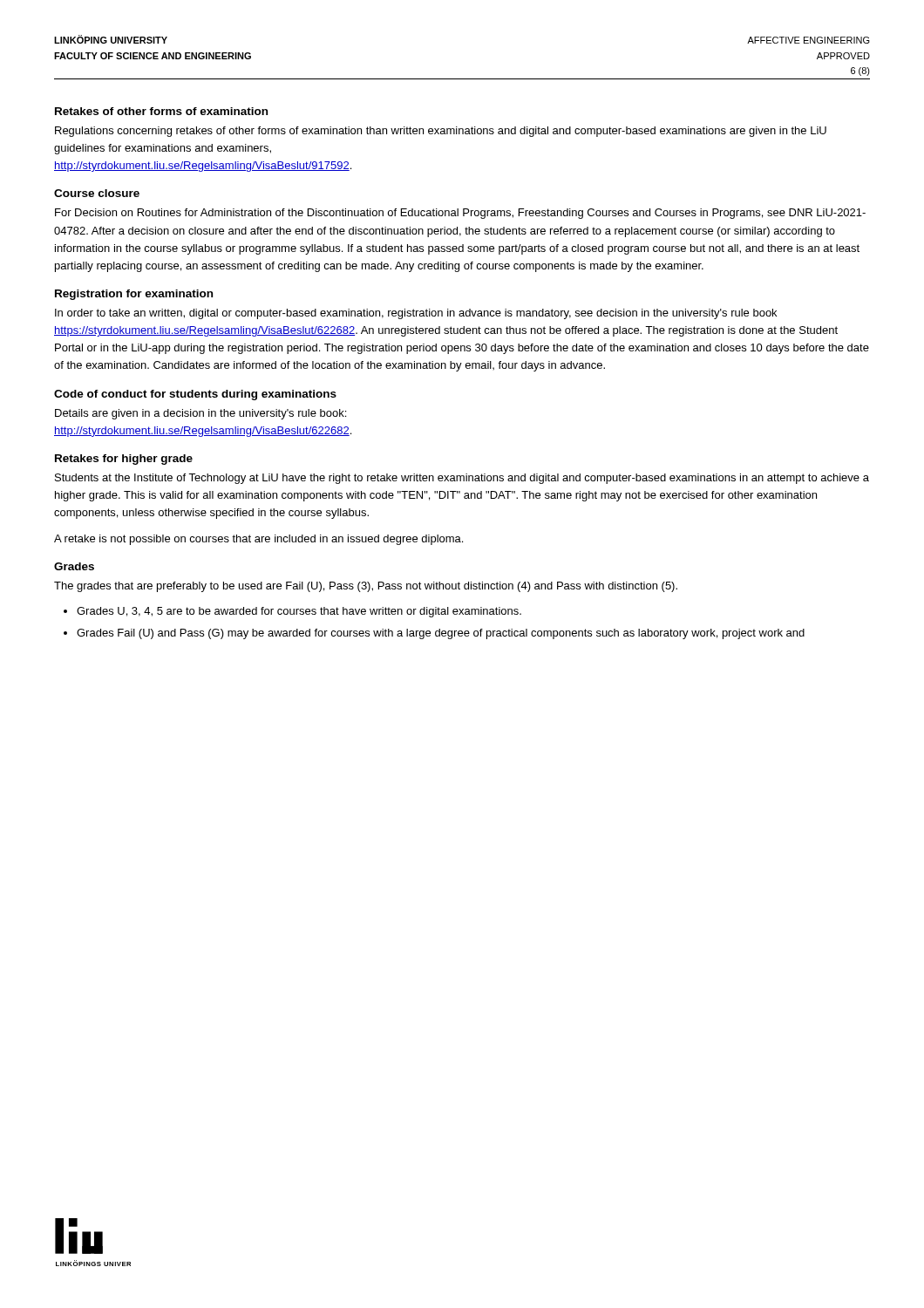924x1308 pixels.
Task: Find the block on this page that starts "In order to take an written, digital or"
Action: [462, 339]
